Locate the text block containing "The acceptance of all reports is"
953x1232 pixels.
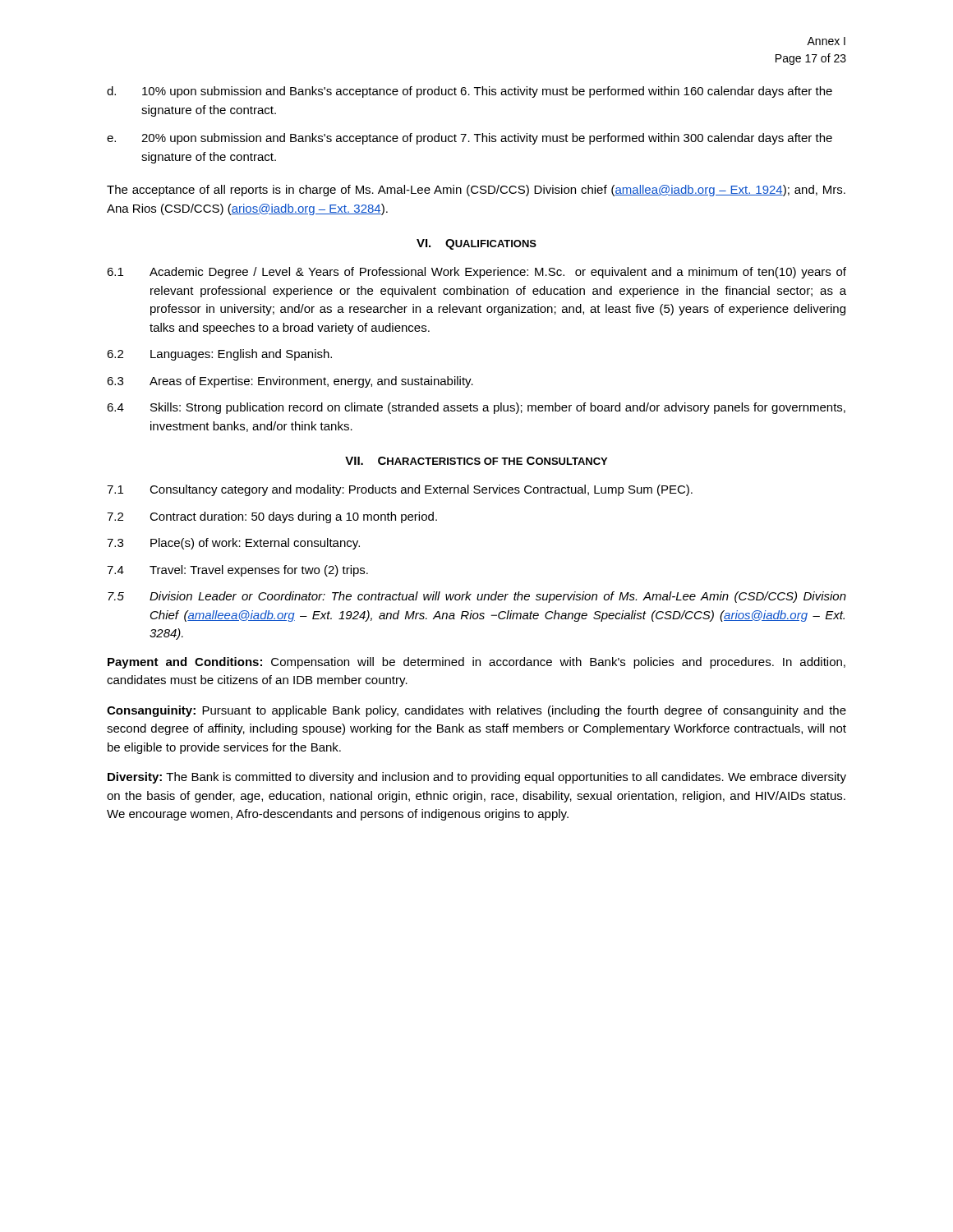pyautogui.click(x=476, y=199)
